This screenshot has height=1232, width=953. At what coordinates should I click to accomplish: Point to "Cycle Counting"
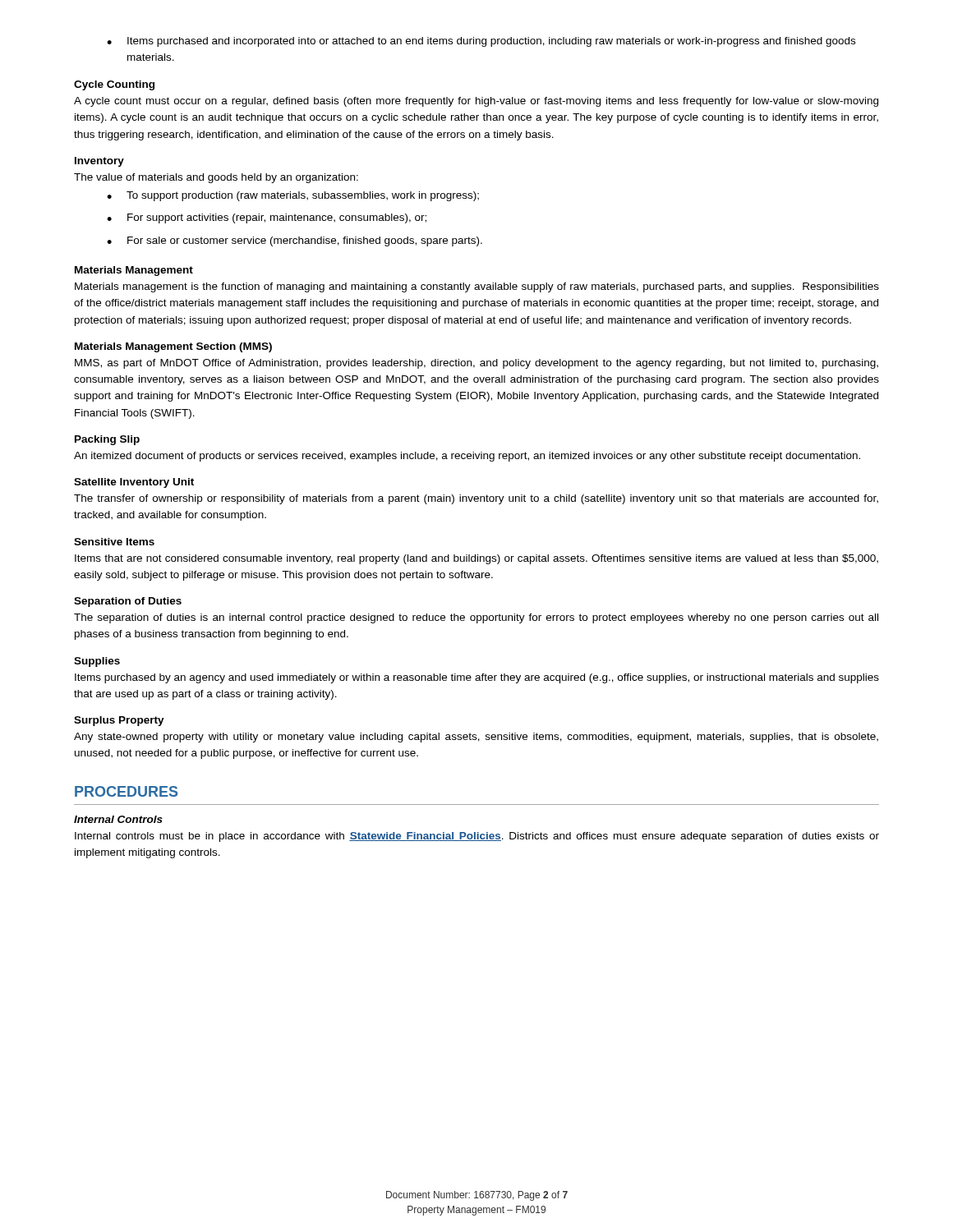[115, 84]
